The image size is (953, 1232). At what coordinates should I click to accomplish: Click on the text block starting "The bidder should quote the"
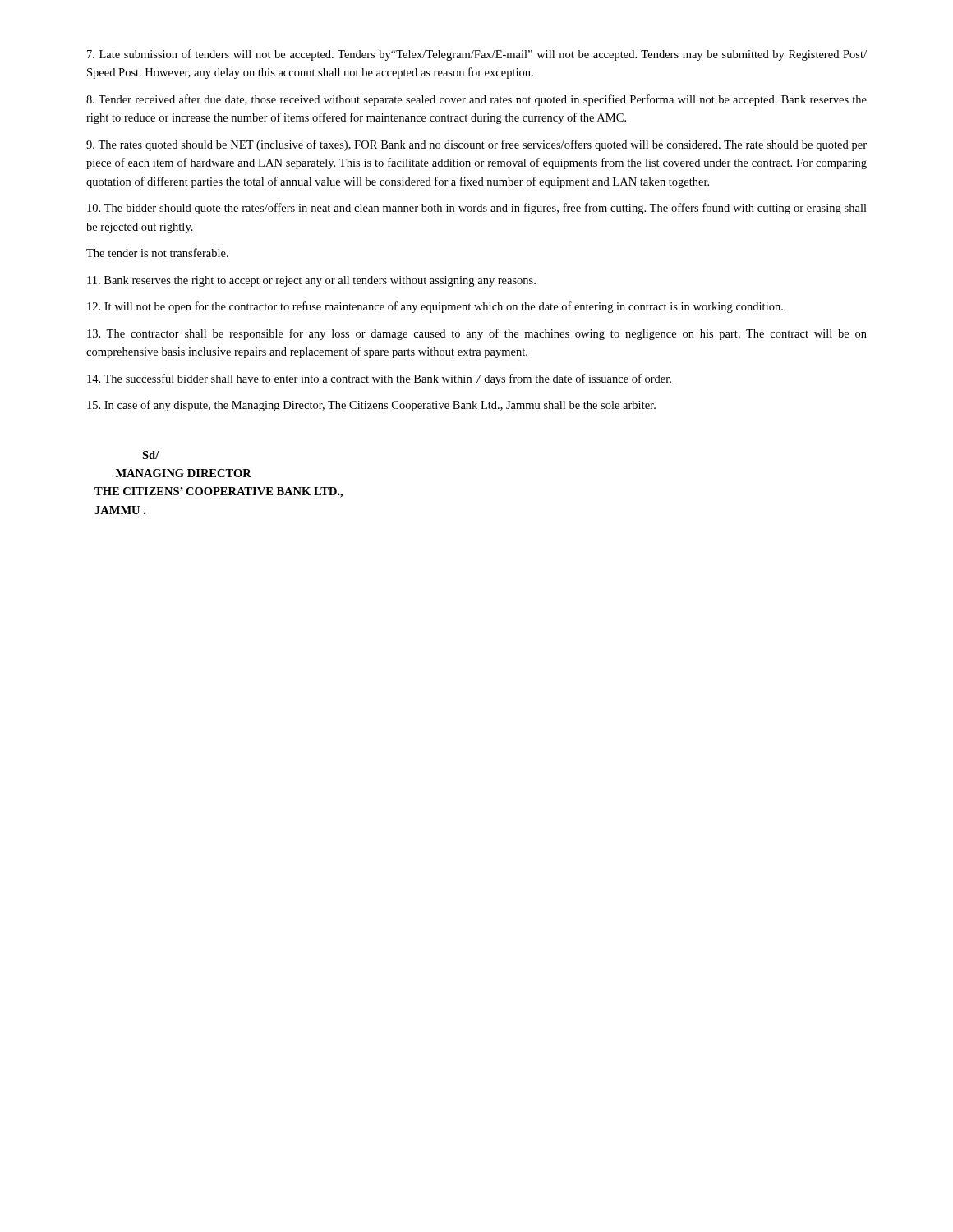(476, 217)
